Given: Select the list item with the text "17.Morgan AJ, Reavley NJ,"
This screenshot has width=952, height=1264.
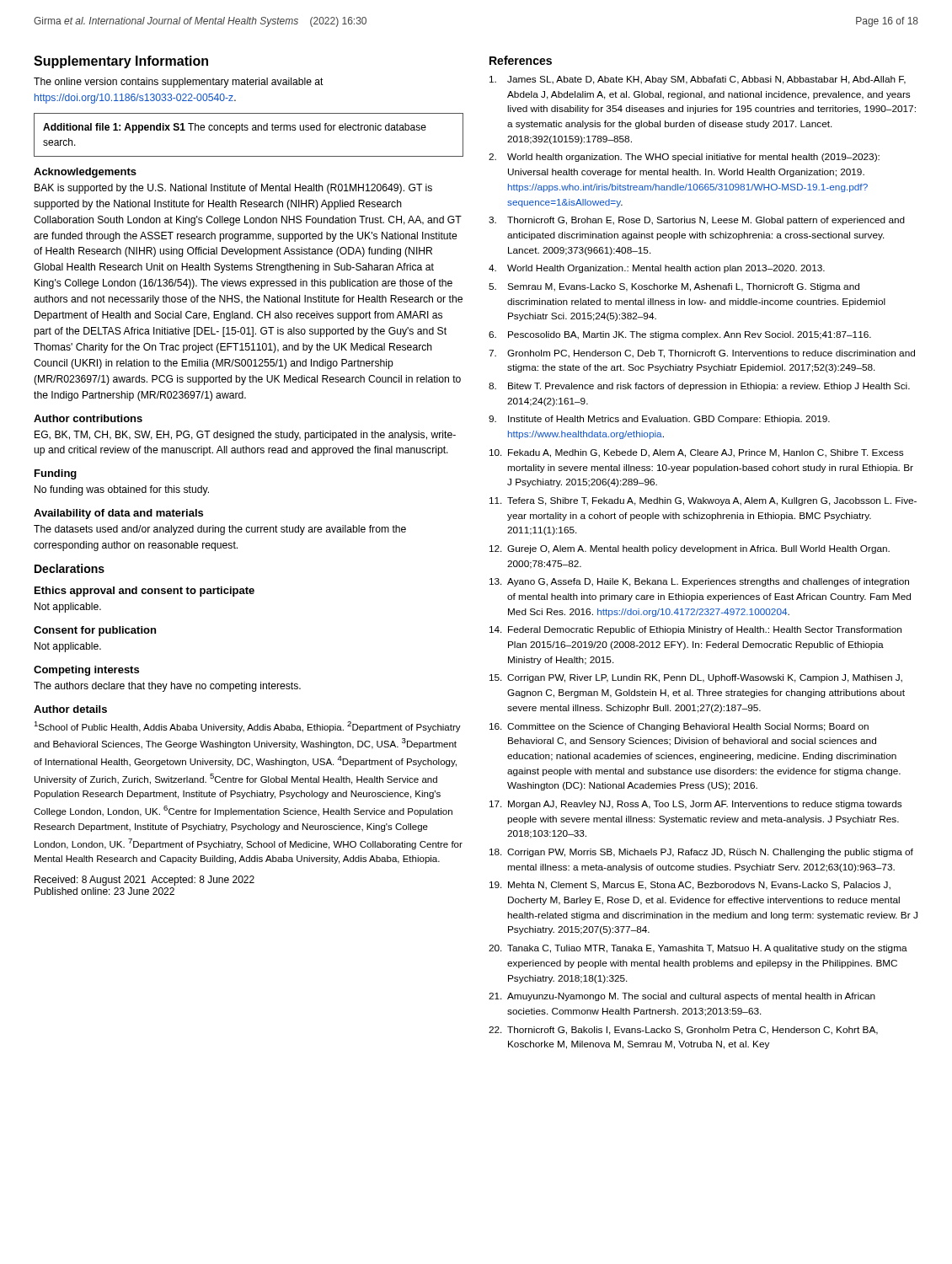Looking at the screenshot, I should coord(703,819).
